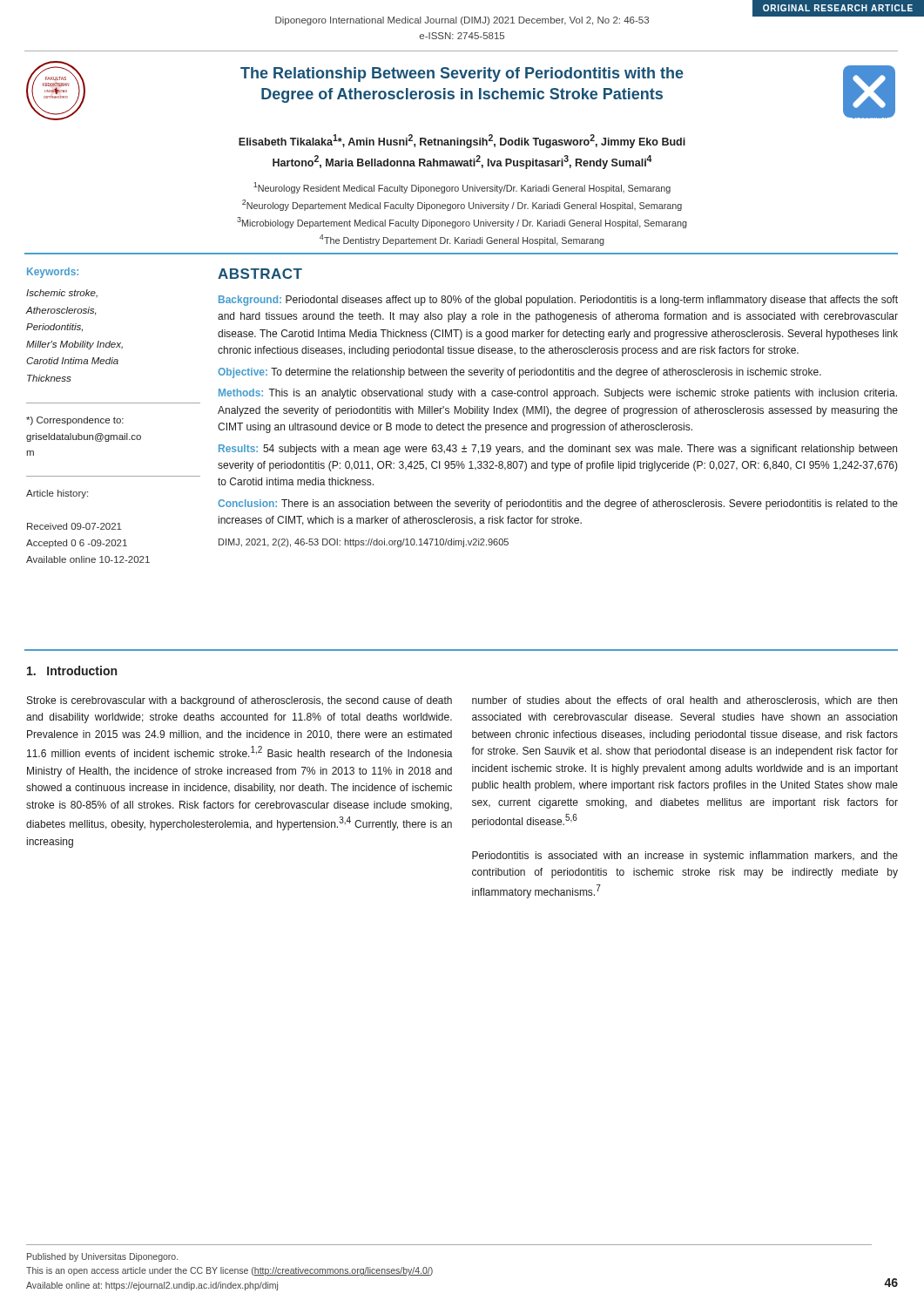This screenshot has width=924, height=1307.
Task: Locate the region starting "Background: Periodontal diseases affect up to 80% of"
Action: pos(558,411)
